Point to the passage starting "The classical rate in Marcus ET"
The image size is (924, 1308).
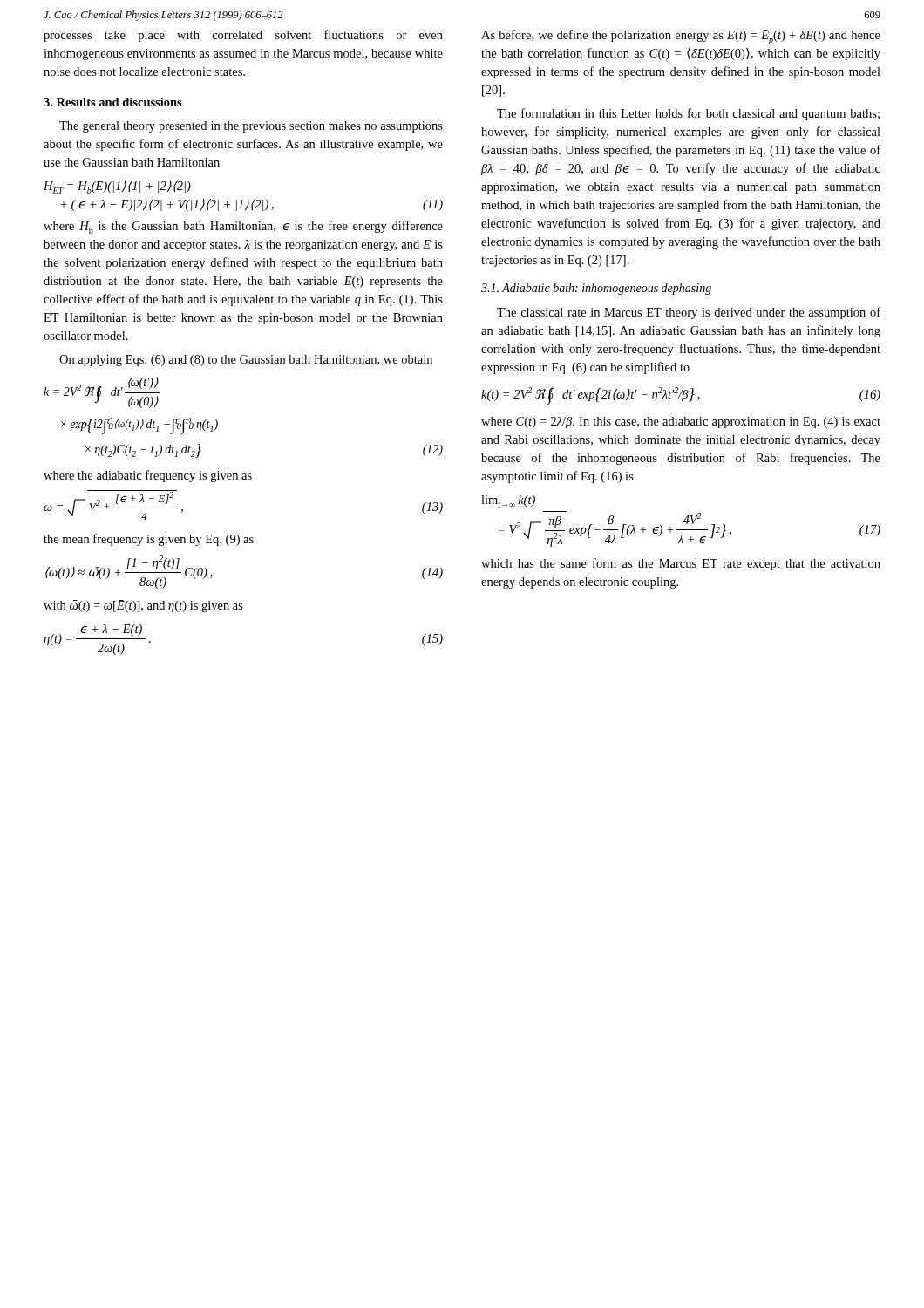[681, 340]
